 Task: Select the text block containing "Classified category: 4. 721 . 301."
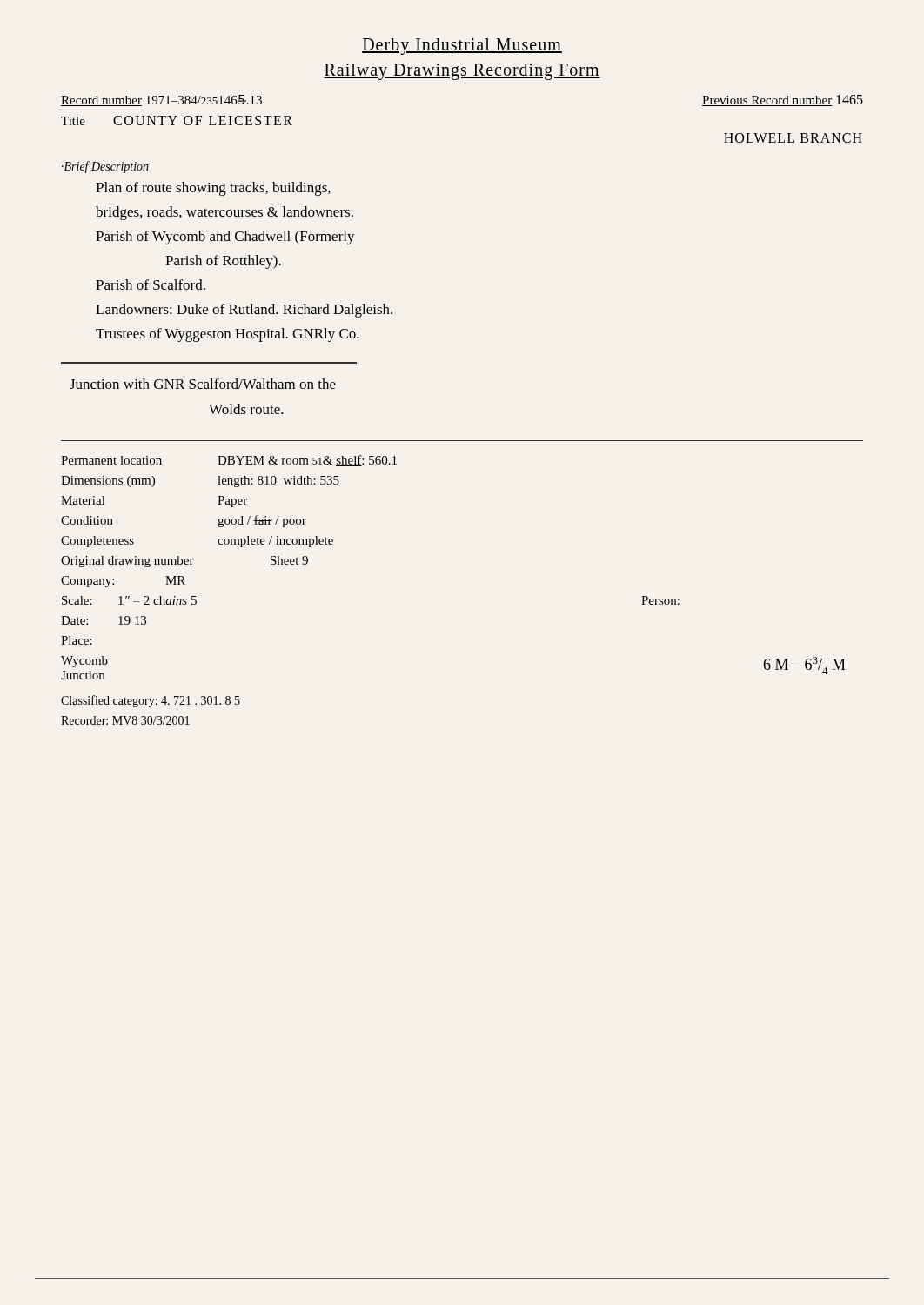tap(151, 701)
